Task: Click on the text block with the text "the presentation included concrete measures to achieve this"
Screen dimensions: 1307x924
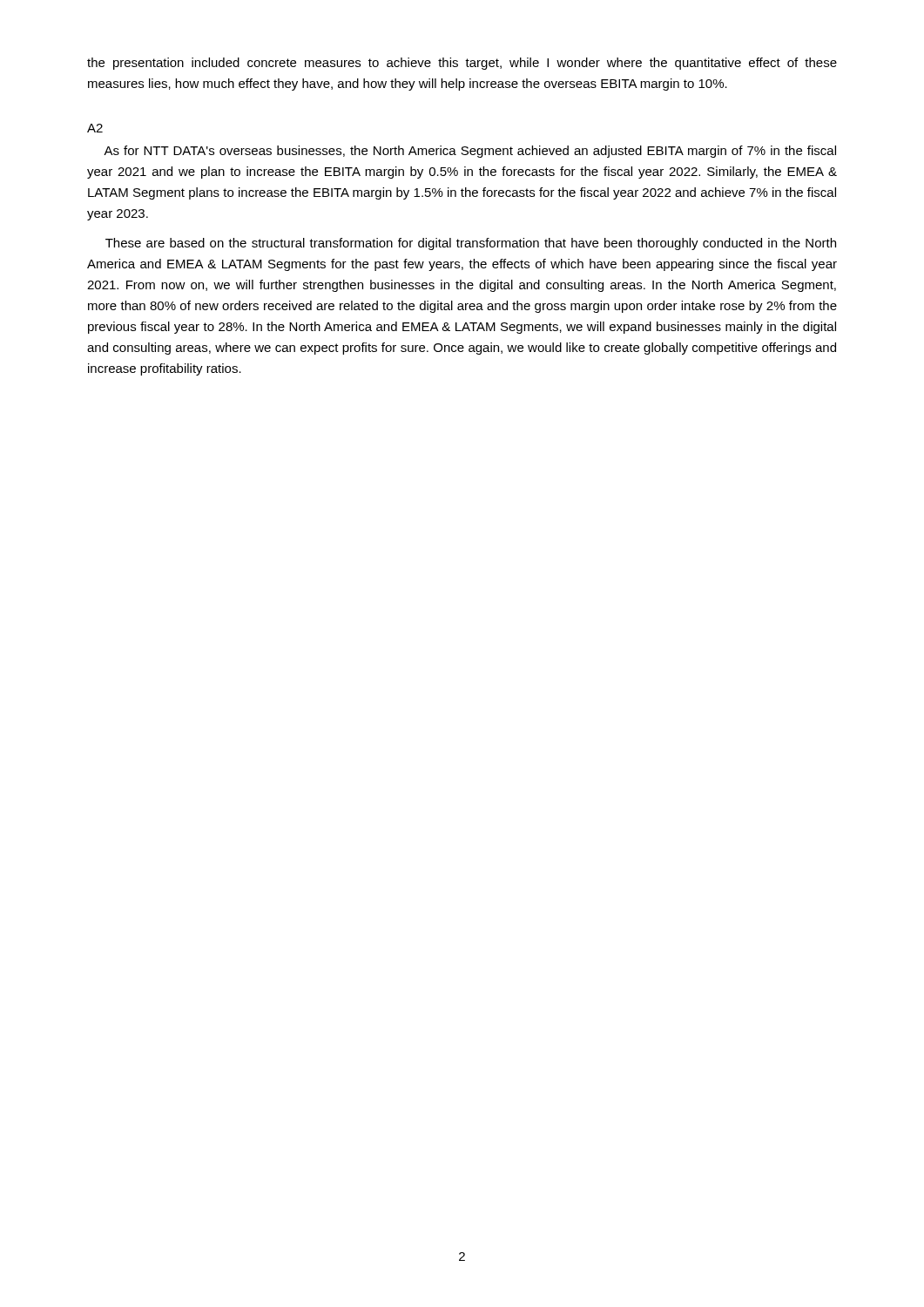Action: tap(462, 73)
